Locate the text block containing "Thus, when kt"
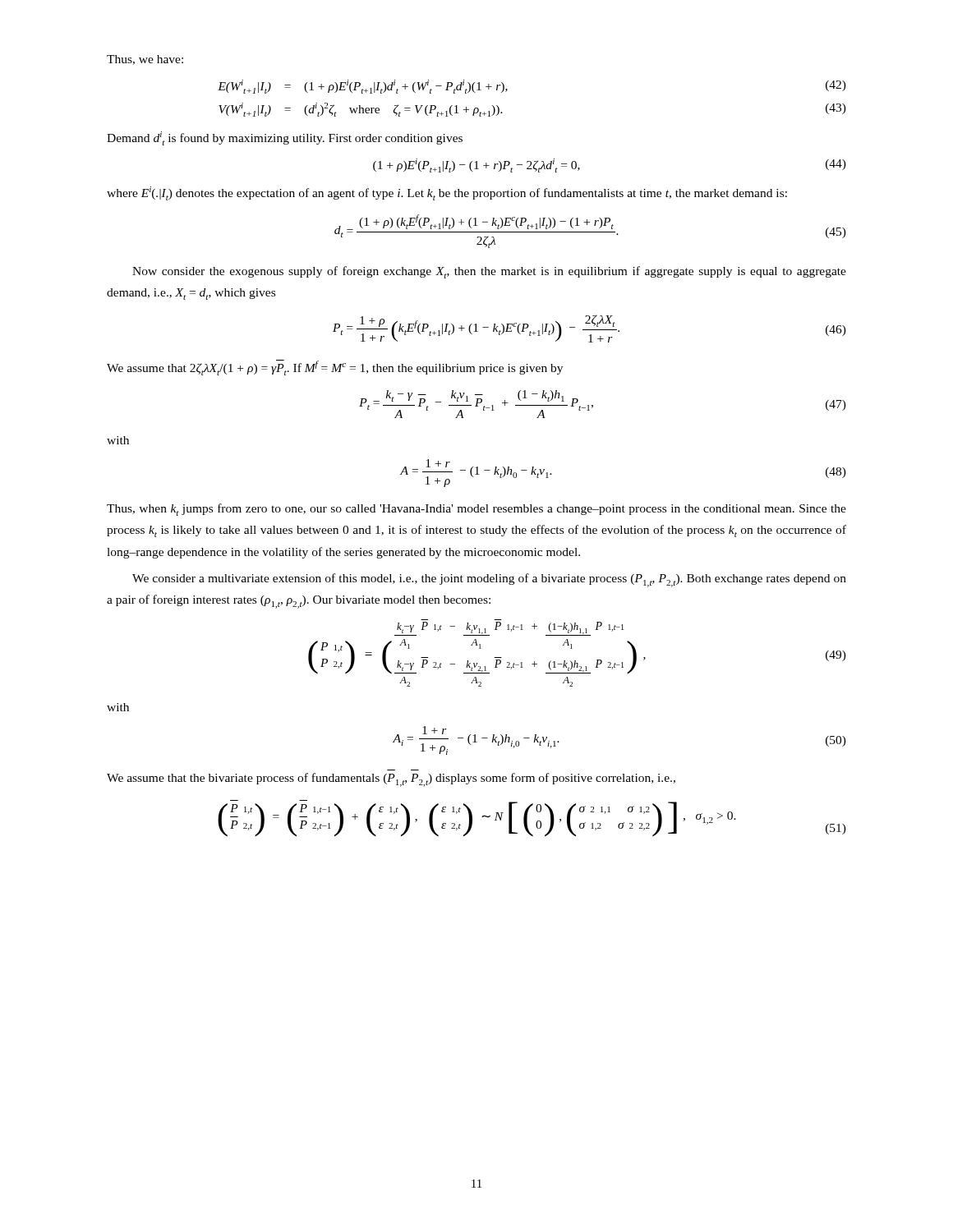The width and height of the screenshot is (953, 1232). pyautogui.click(x=476, y=530)
